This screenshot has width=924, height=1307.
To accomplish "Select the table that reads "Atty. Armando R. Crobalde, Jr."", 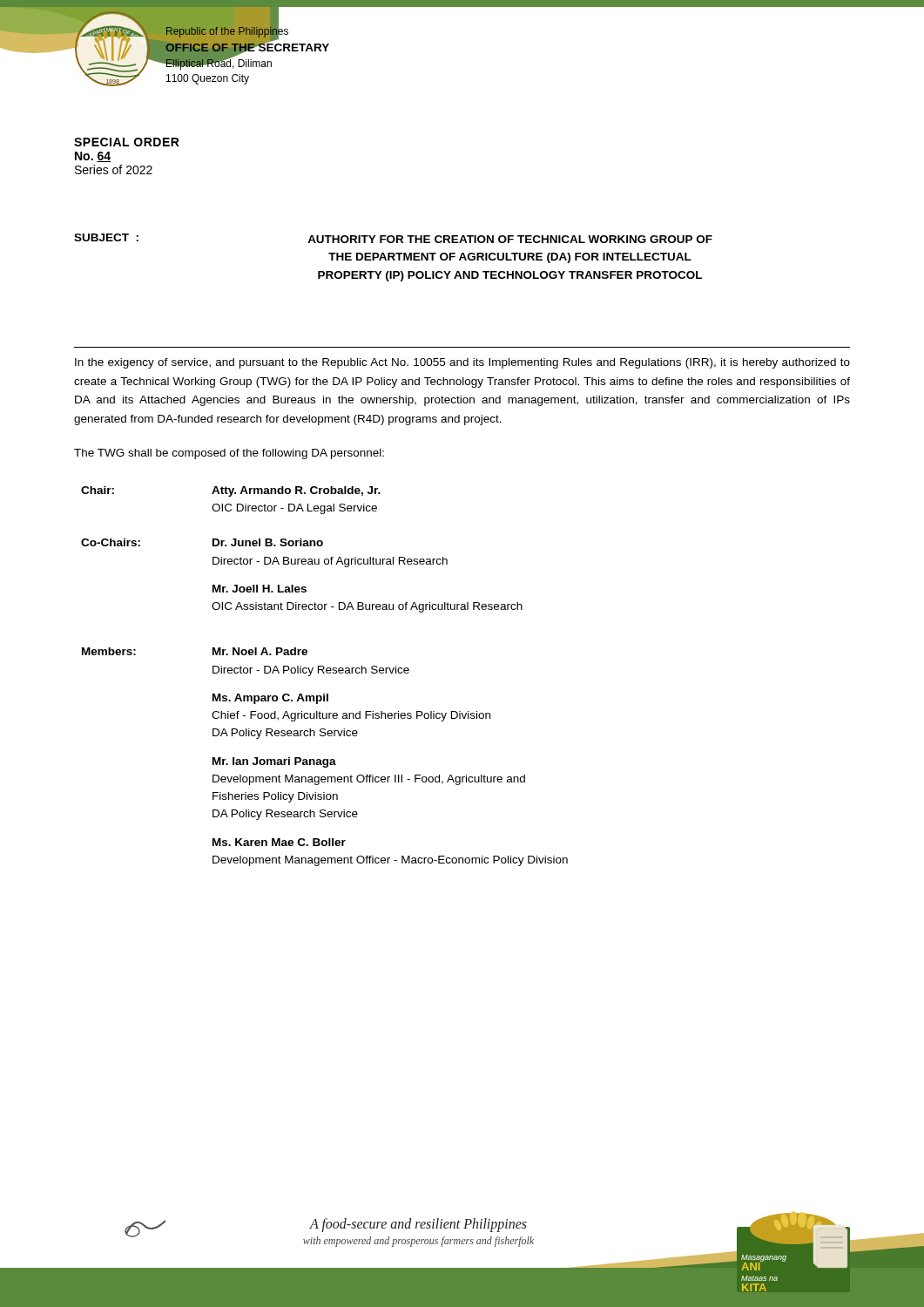I will pos(462,683).
